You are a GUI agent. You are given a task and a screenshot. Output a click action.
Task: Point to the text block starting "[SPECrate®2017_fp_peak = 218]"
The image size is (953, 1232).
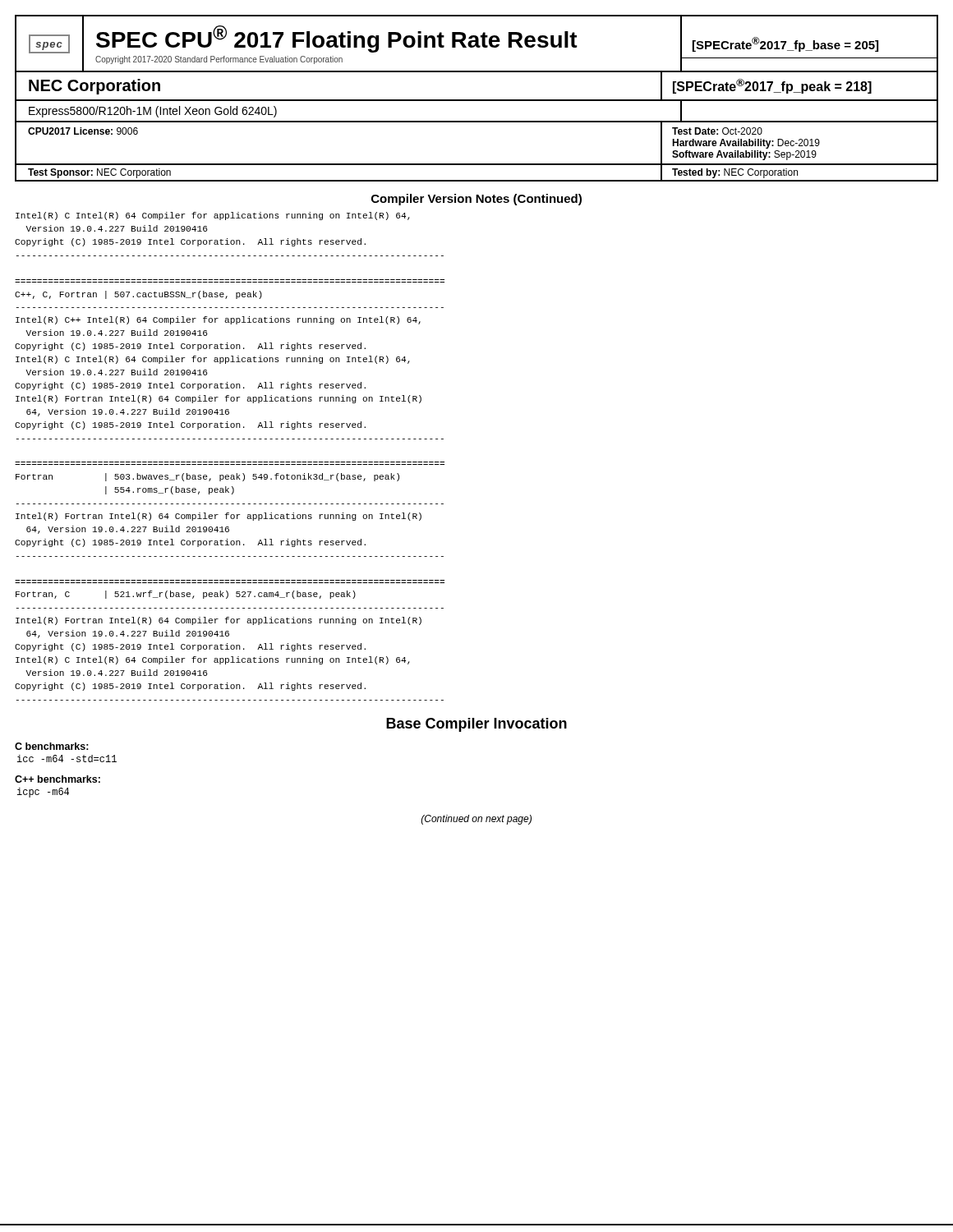tap(772, 85)
